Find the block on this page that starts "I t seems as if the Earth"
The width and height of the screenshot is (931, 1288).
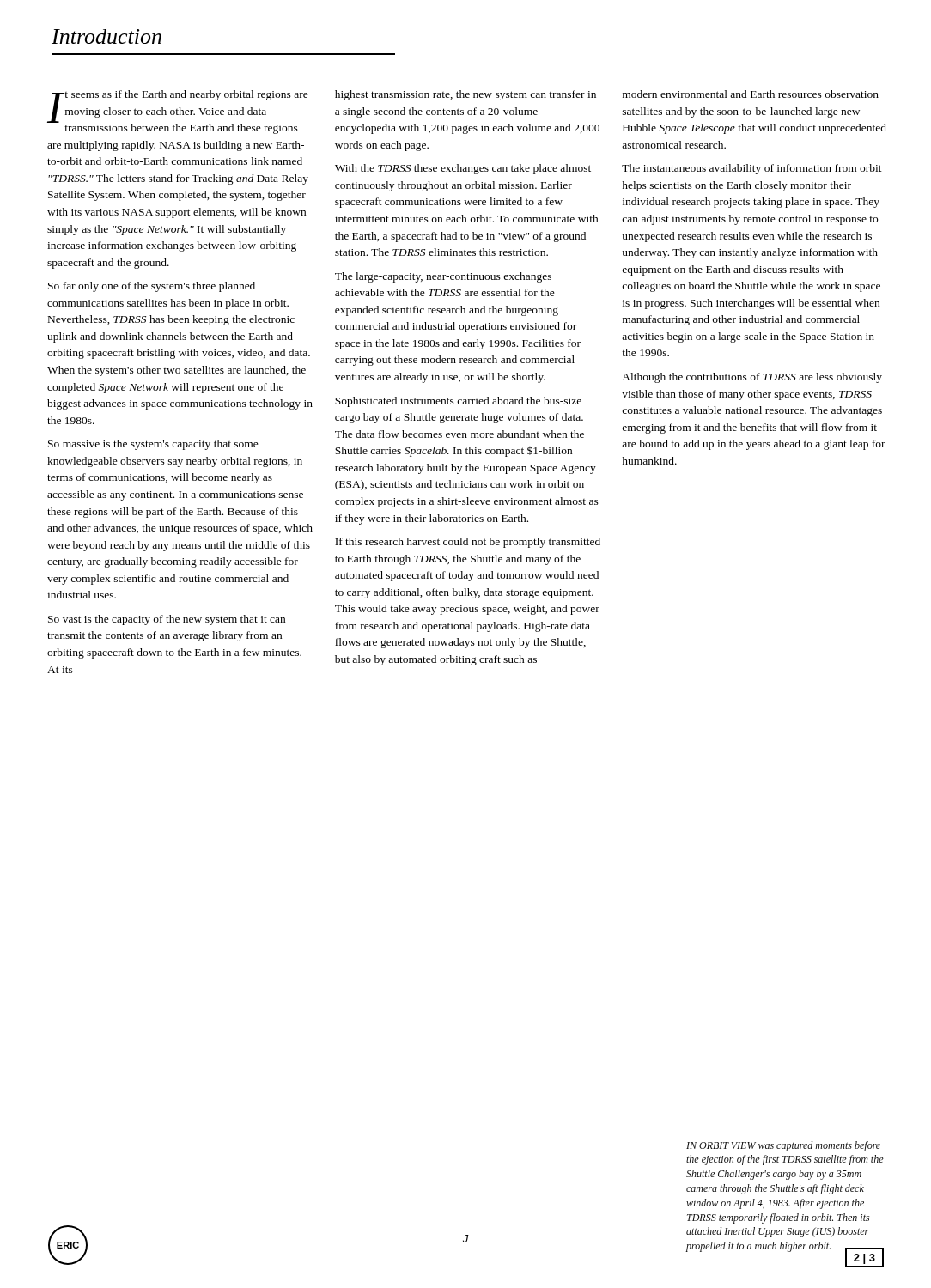[181, 382]
